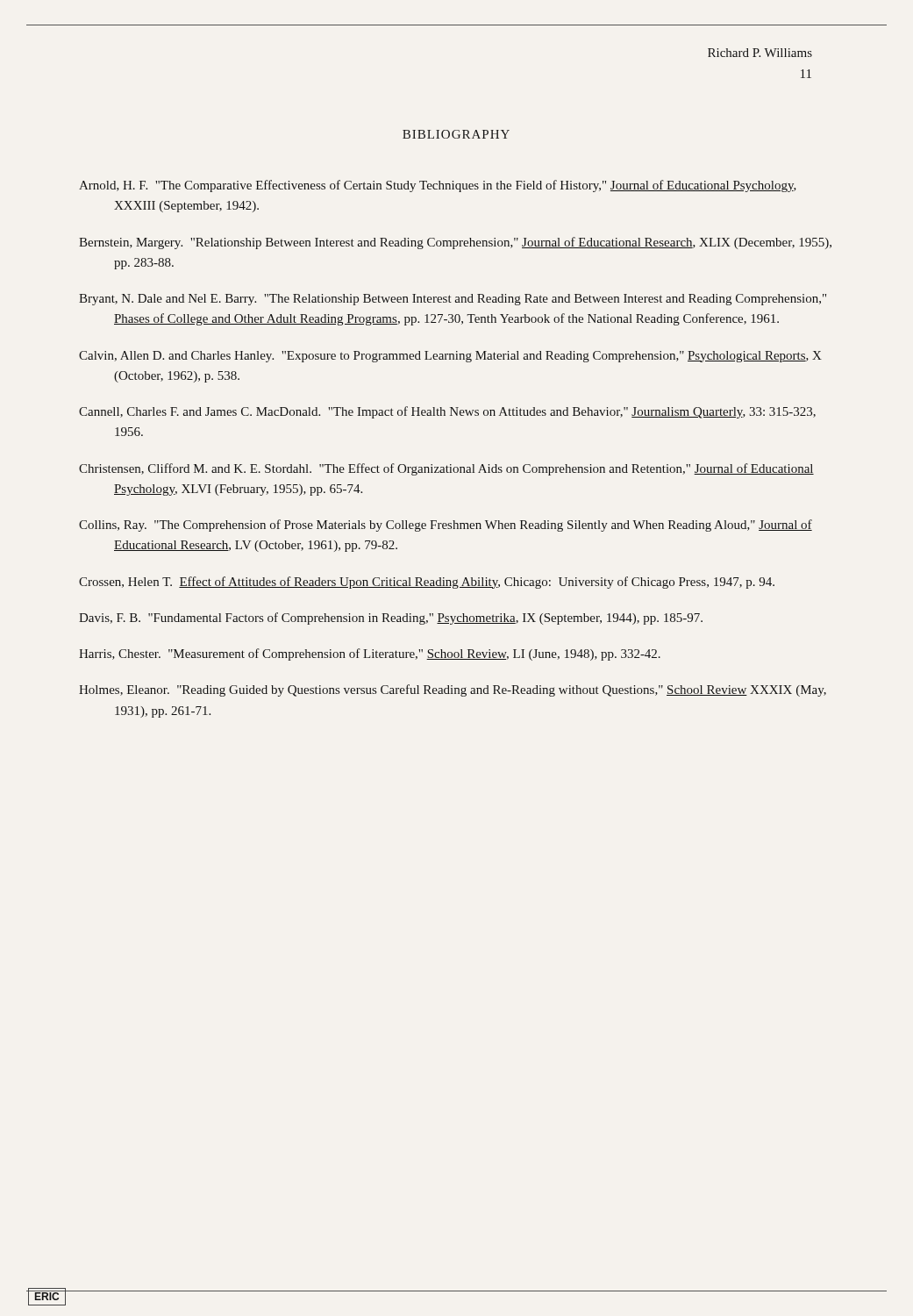Locate the list item that reads "Davis, F. B. "Fundamental Factors"

tap(391, 617)
